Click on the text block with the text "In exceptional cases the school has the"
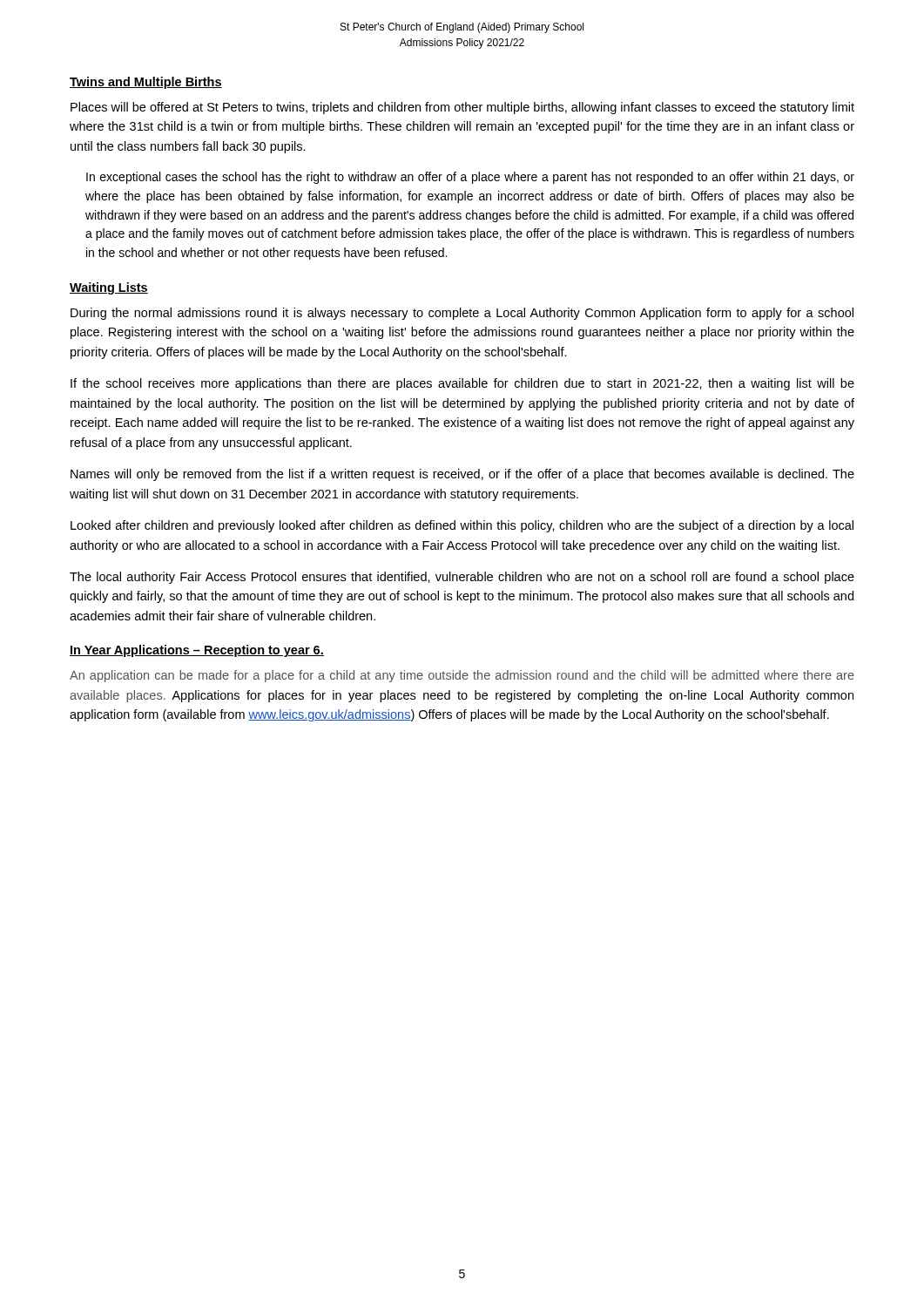 (470, 215)
